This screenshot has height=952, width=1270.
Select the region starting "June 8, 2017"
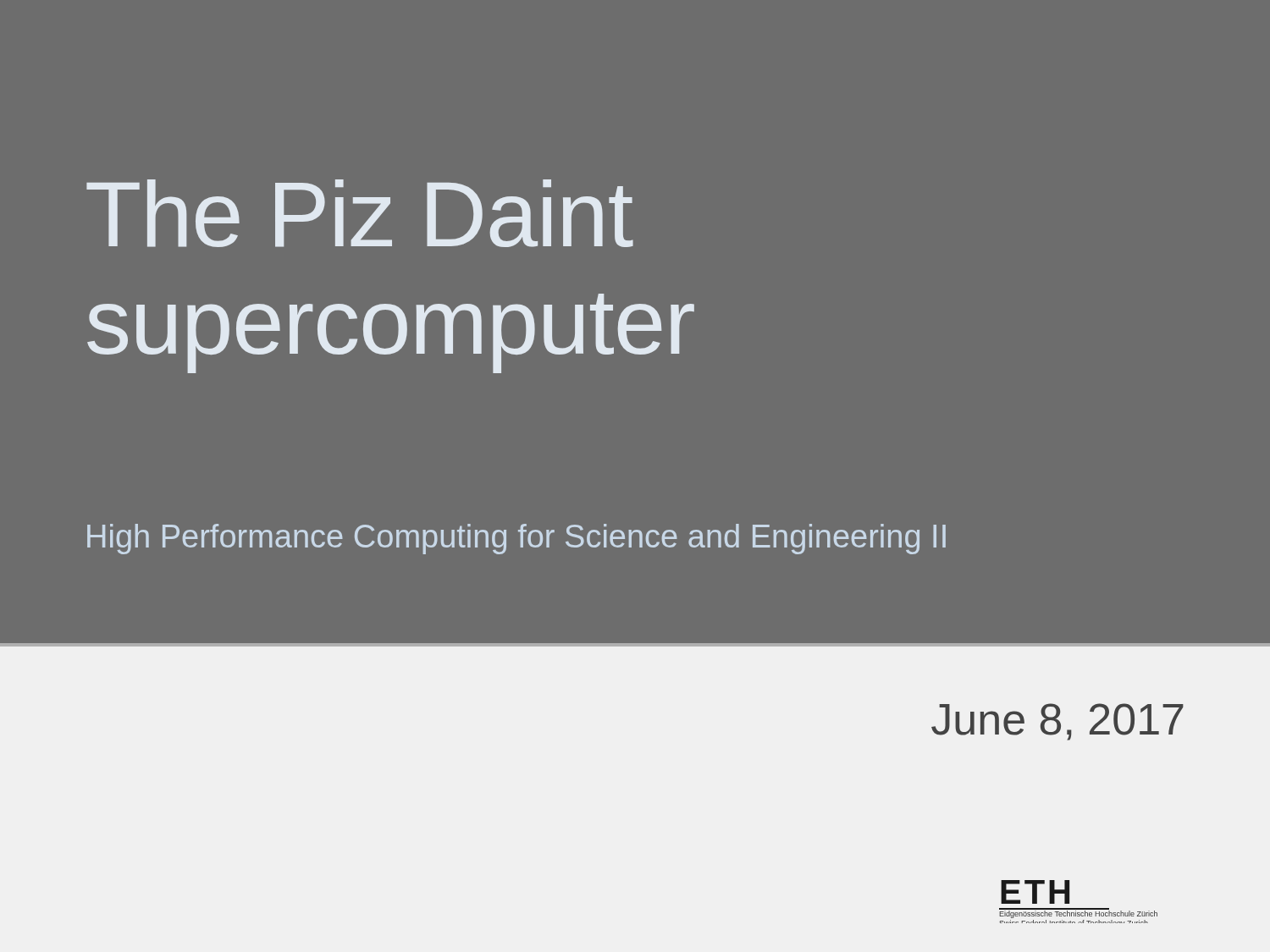click(1058, 719)
